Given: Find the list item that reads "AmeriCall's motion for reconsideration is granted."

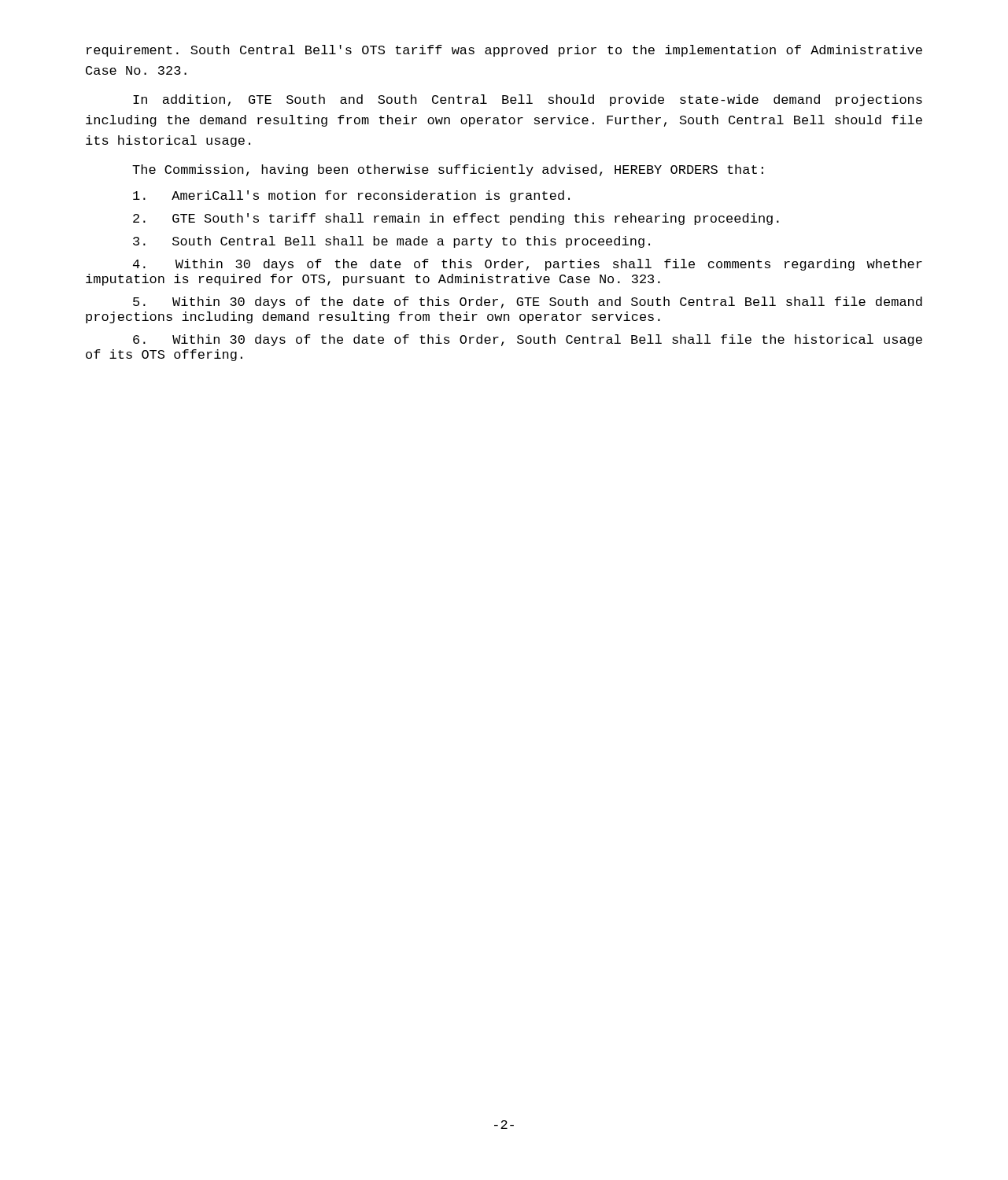Looking at the screenshot, I should [x=504, y=196].
